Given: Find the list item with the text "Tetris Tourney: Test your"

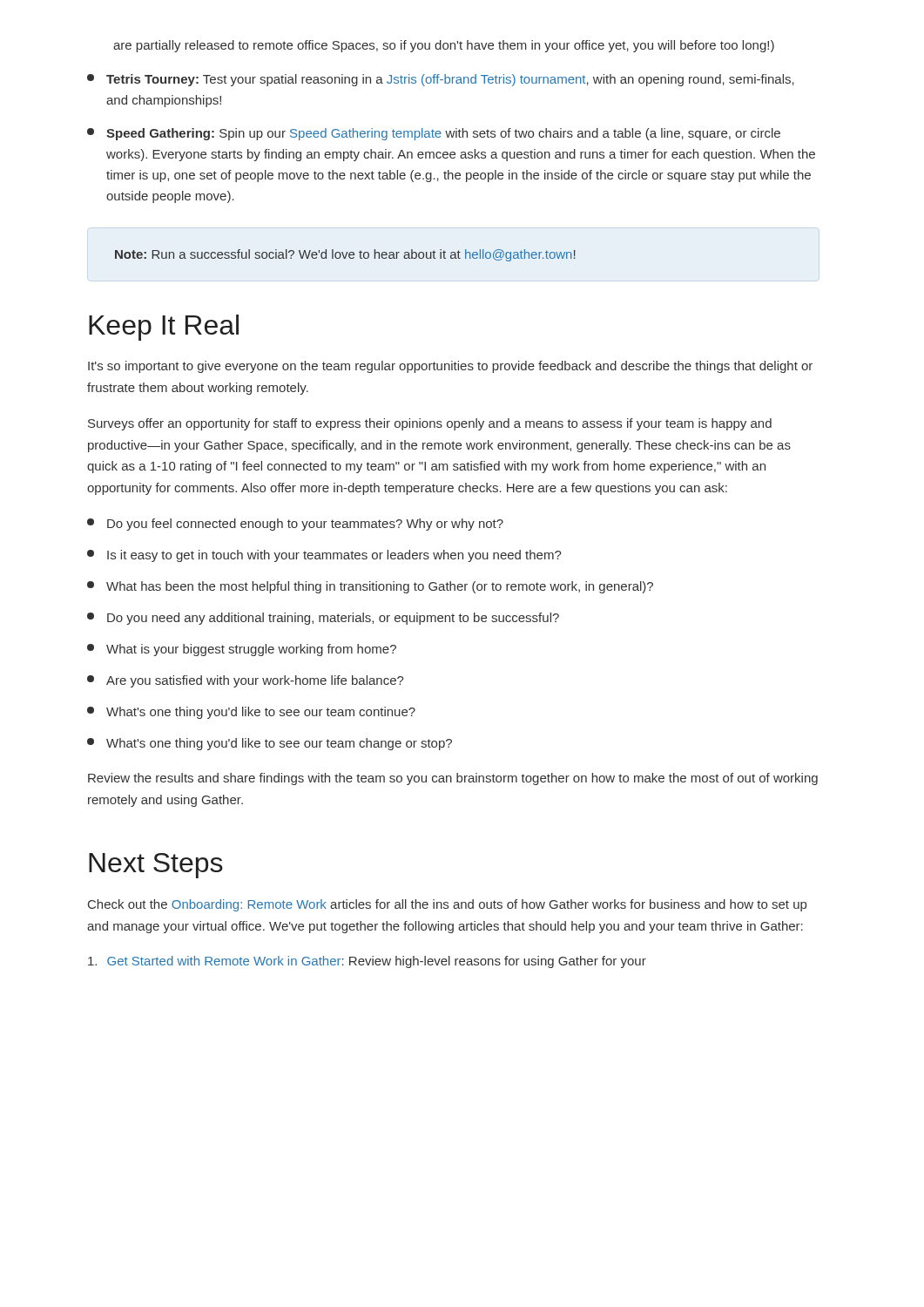Looking at the screenshot, I should (453, 90).
